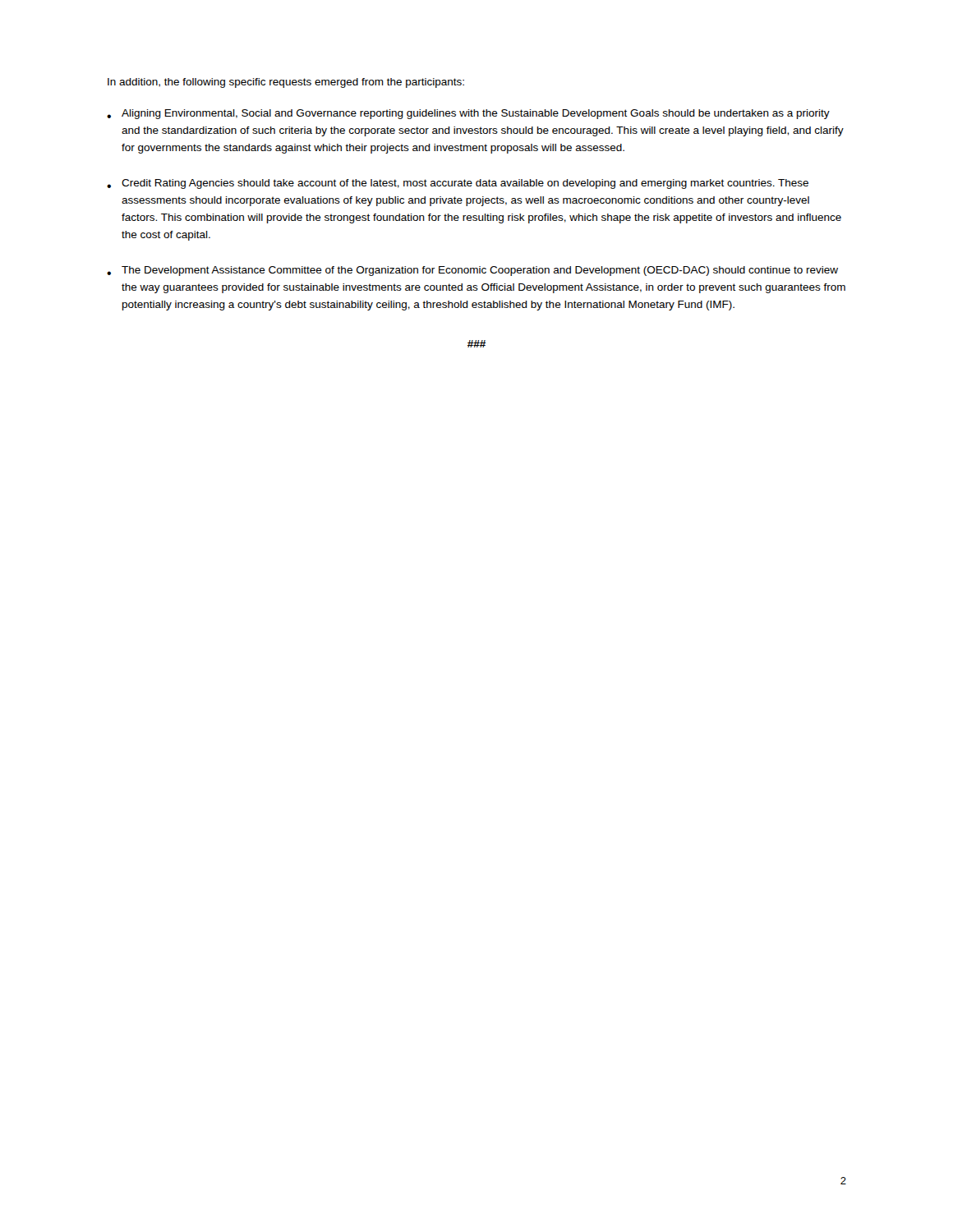
Task: Find the text block starting "• The Development Assistance"
Action: coord(476,288)
